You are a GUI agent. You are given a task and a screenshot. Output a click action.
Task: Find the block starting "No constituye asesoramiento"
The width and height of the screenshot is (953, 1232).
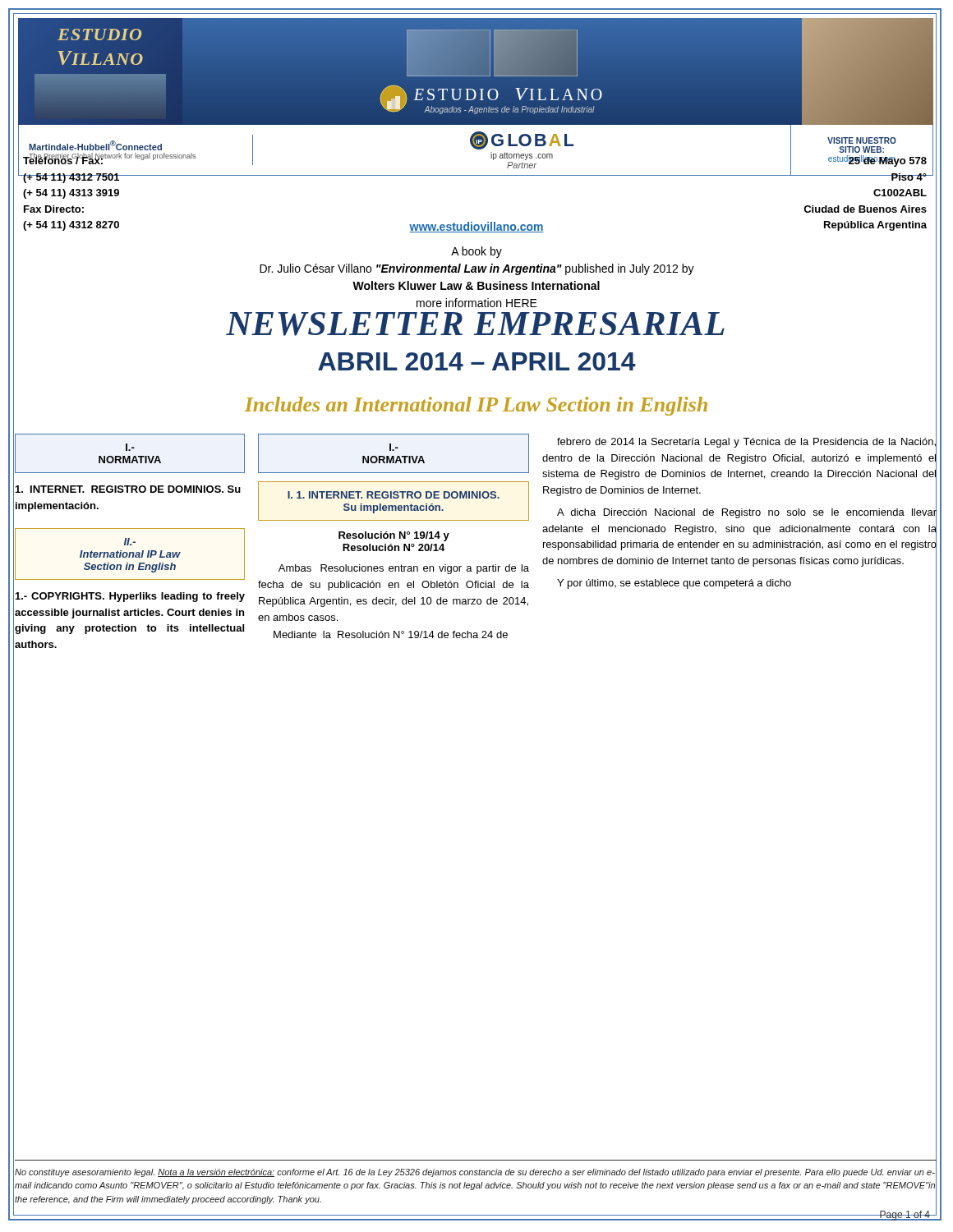[x=475, y=1185]
